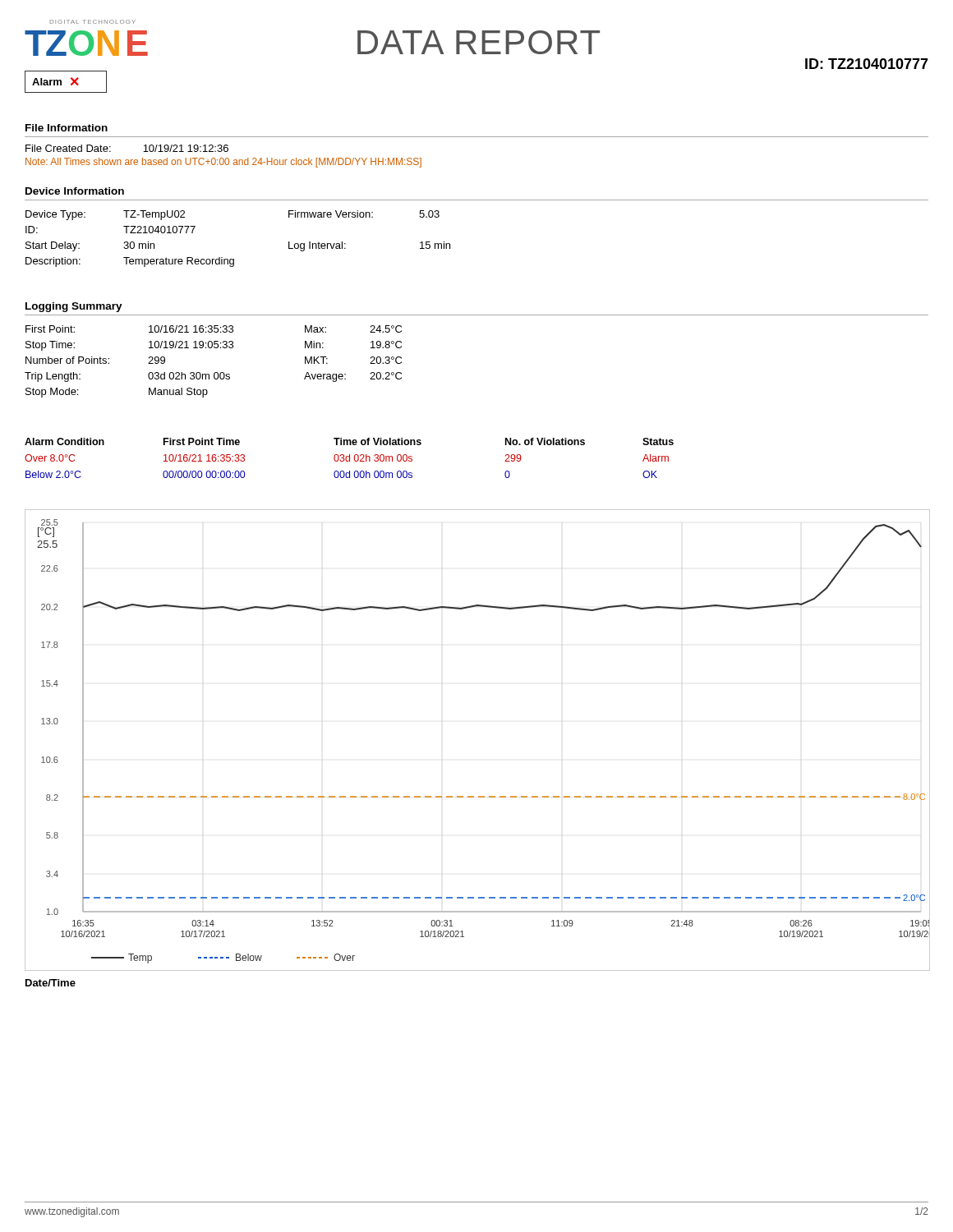The height and width of the screenshot is (1232, 953).
Task: Click on the line chart
Action: coord(476,741)
